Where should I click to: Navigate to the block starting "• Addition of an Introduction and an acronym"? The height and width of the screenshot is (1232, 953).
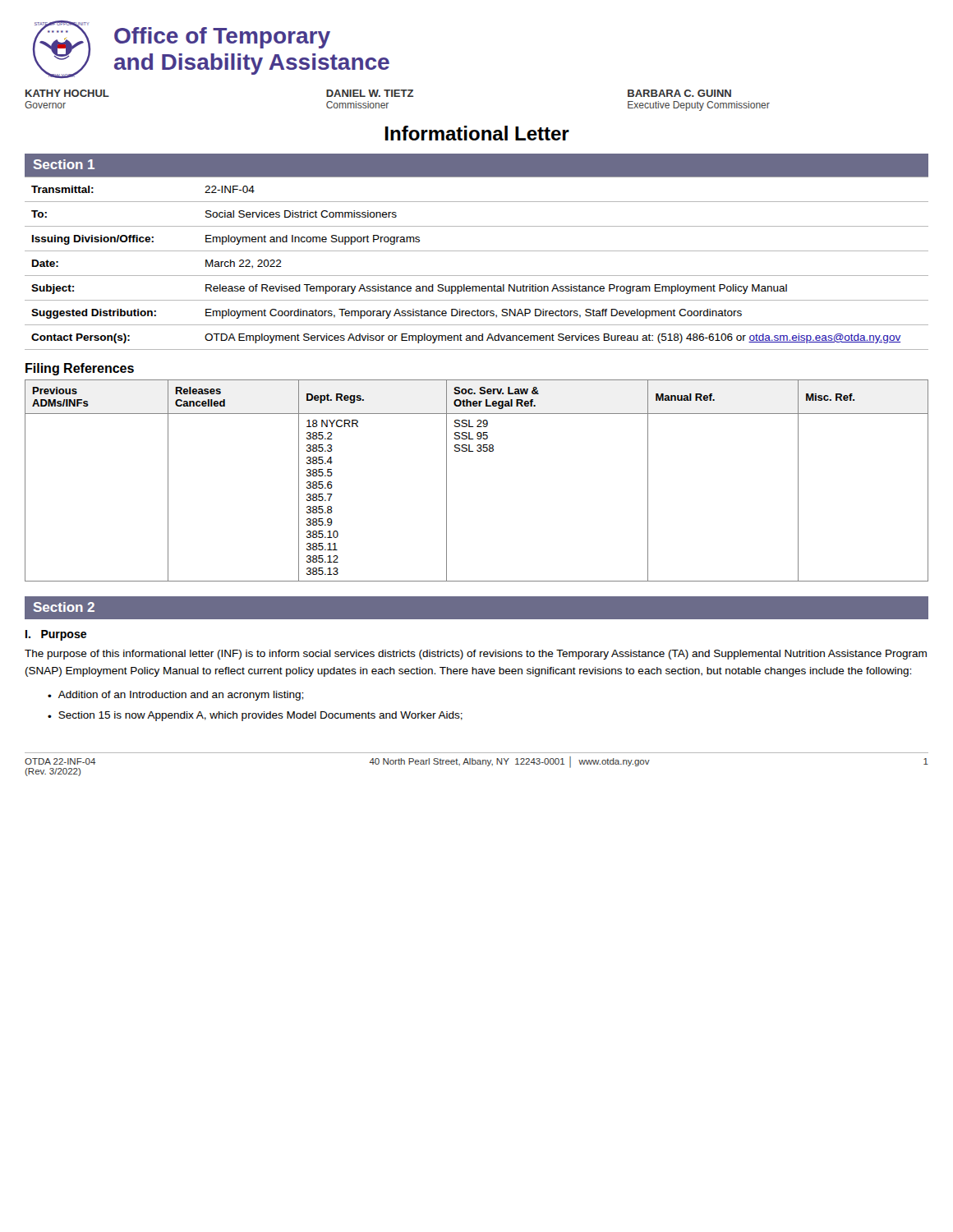pyautogui.click(x=176, y=696)
